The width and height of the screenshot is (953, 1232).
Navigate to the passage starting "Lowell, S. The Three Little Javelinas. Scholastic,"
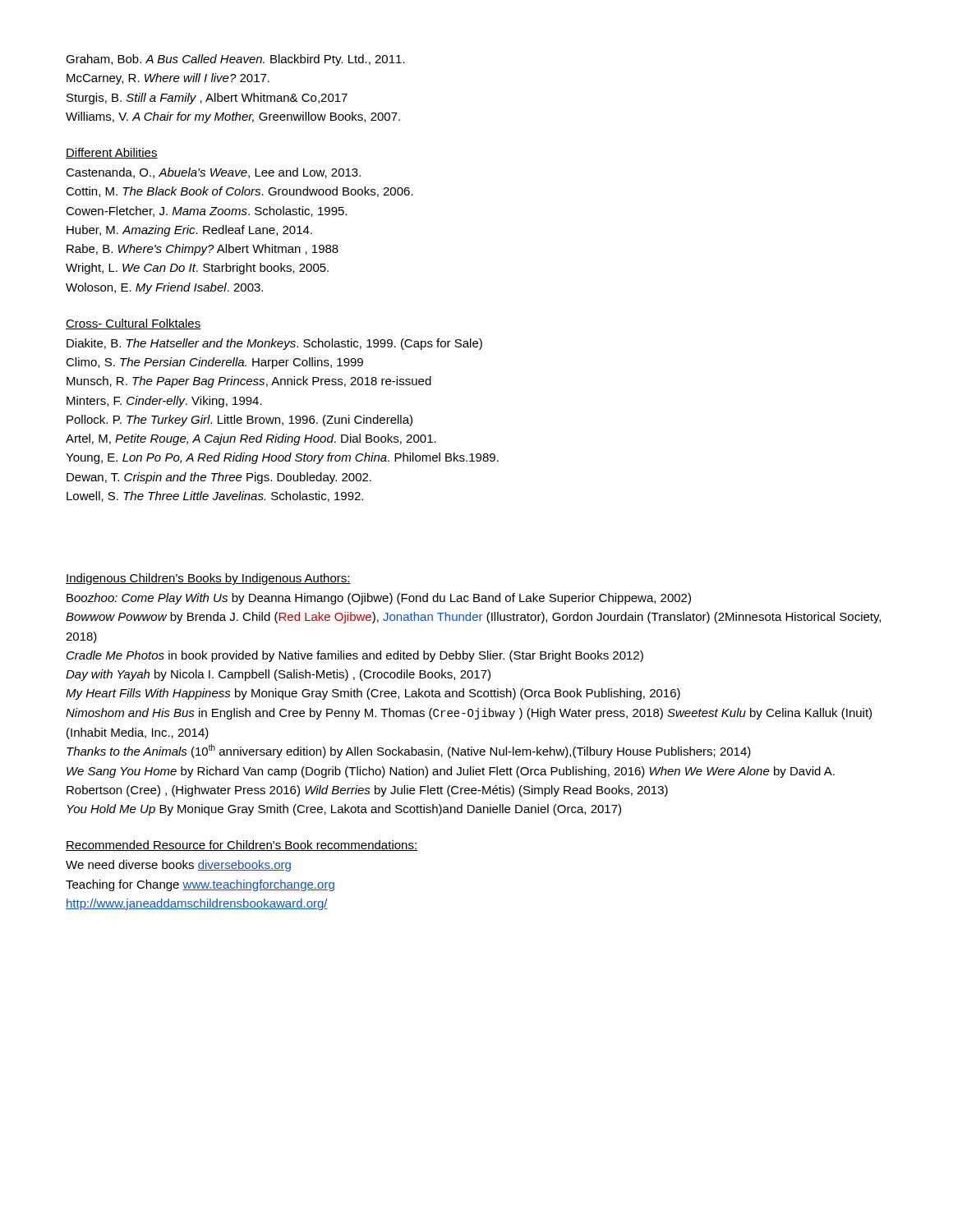pos(215,495)
